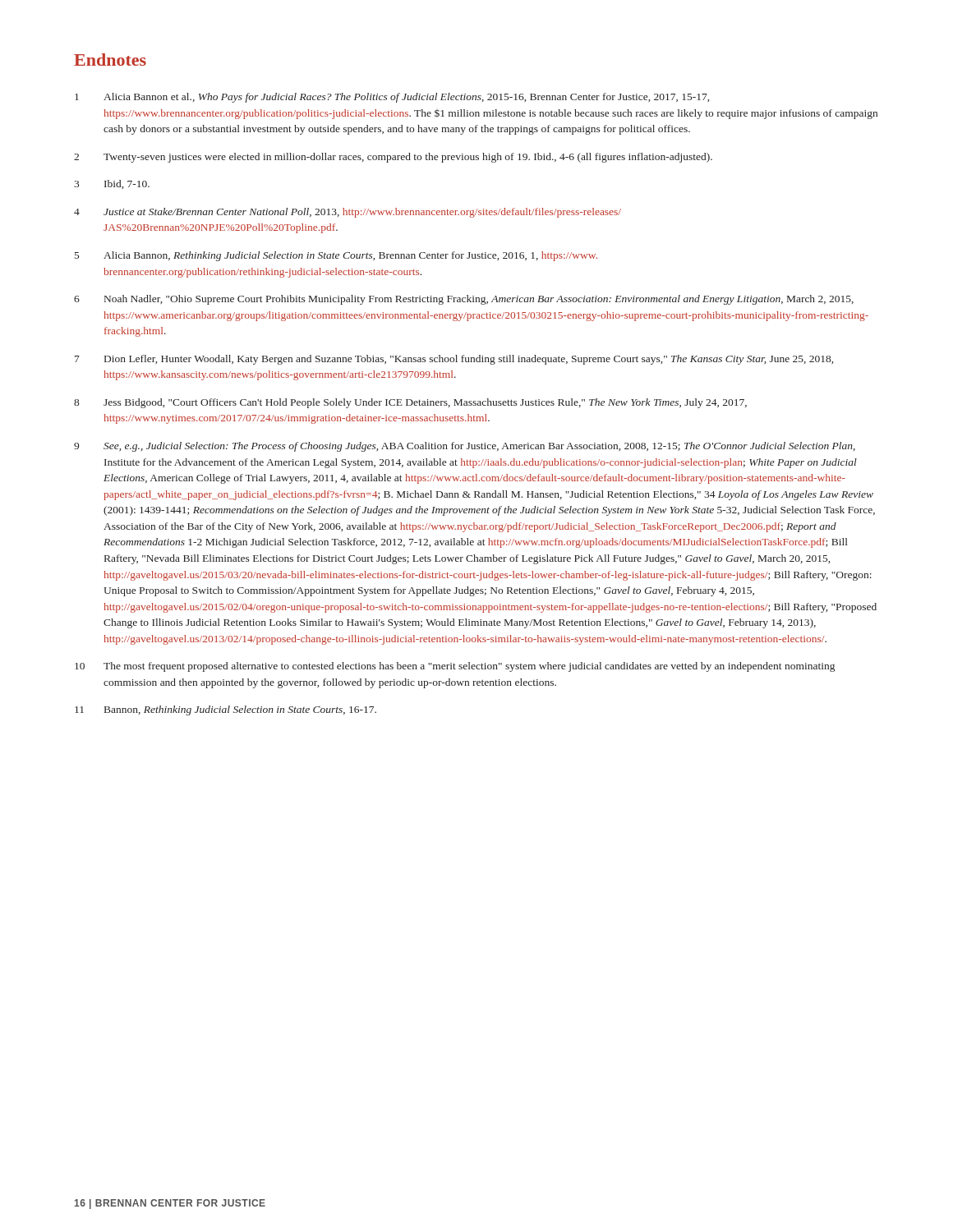The image size is (953, 1232).
Task: Click on the passage starting "11 Bannon, Rethinking Judicial Selection"
Action: click(226, 710)
